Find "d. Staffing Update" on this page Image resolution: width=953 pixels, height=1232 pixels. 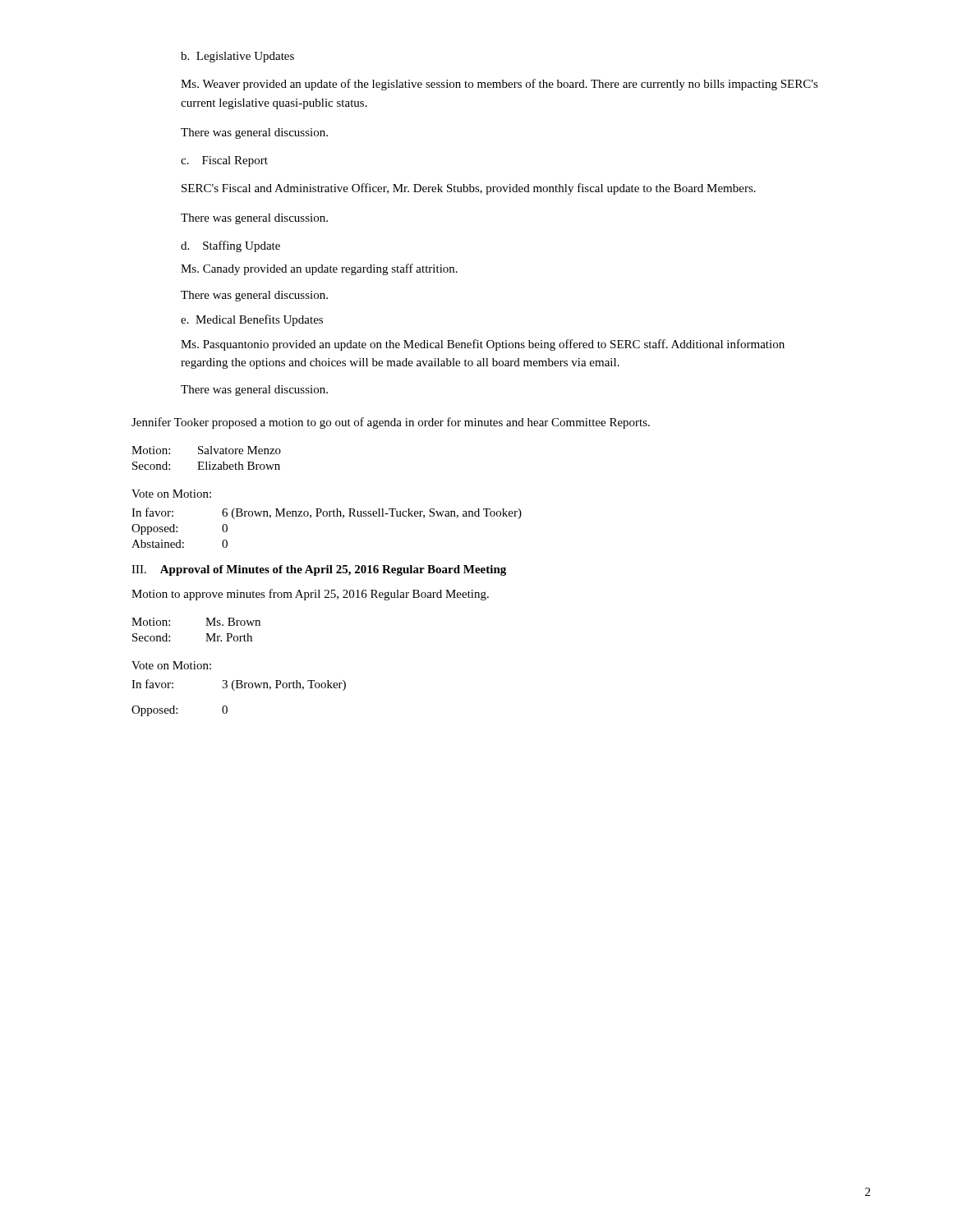point(230,246)
